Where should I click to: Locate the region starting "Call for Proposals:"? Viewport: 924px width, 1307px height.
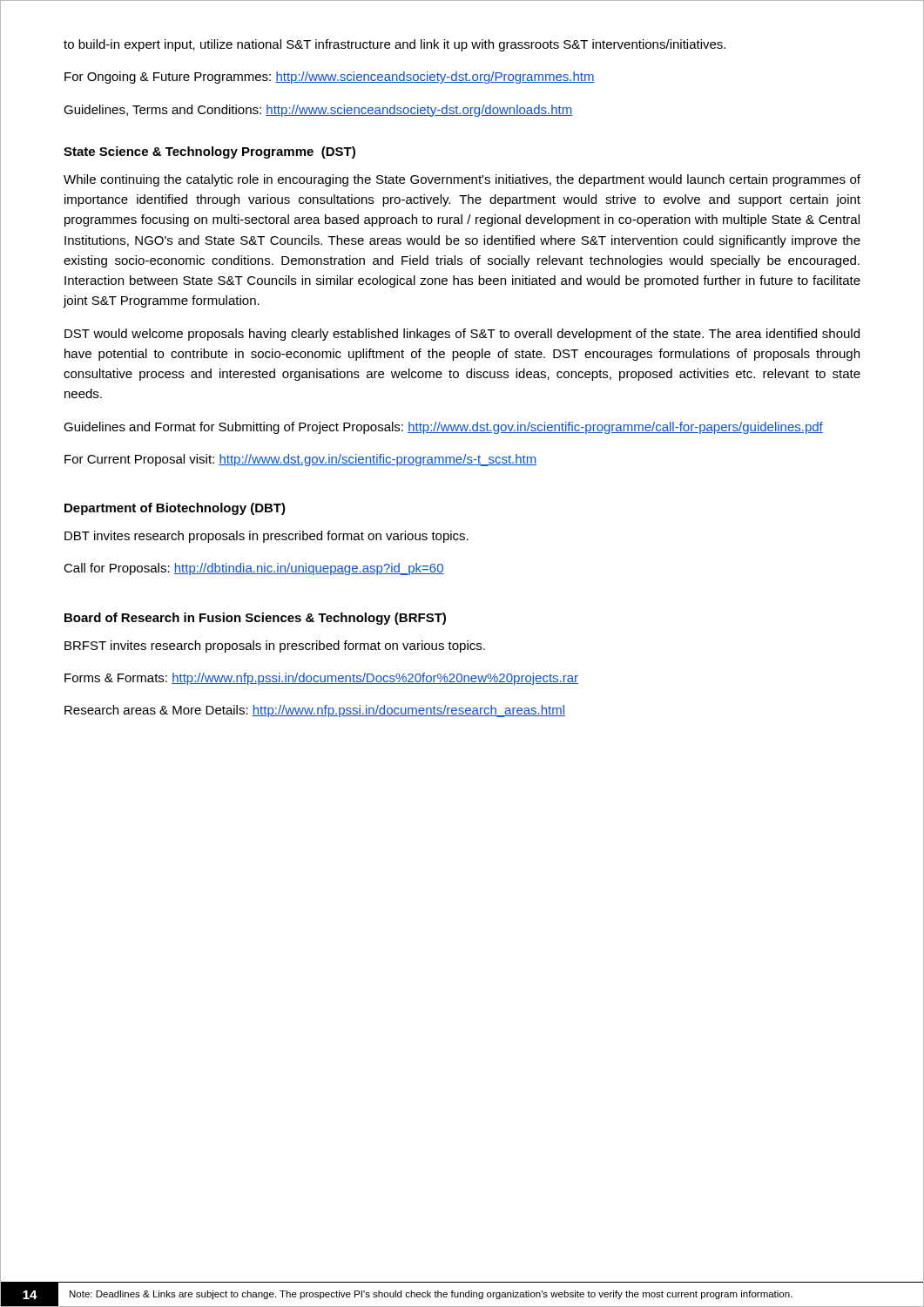(x=254, y=569)
